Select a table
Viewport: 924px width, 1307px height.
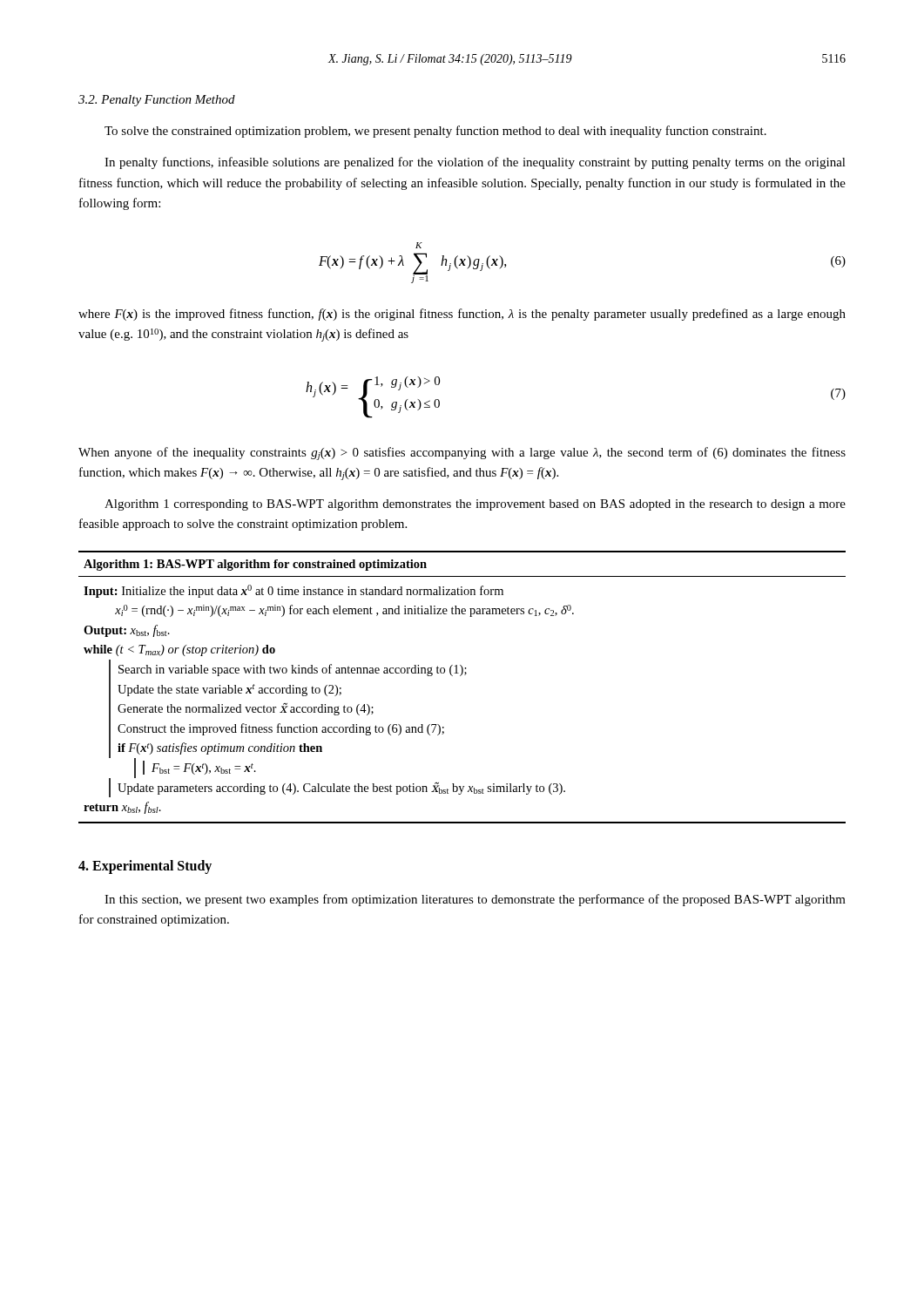[x=462, y=687]
